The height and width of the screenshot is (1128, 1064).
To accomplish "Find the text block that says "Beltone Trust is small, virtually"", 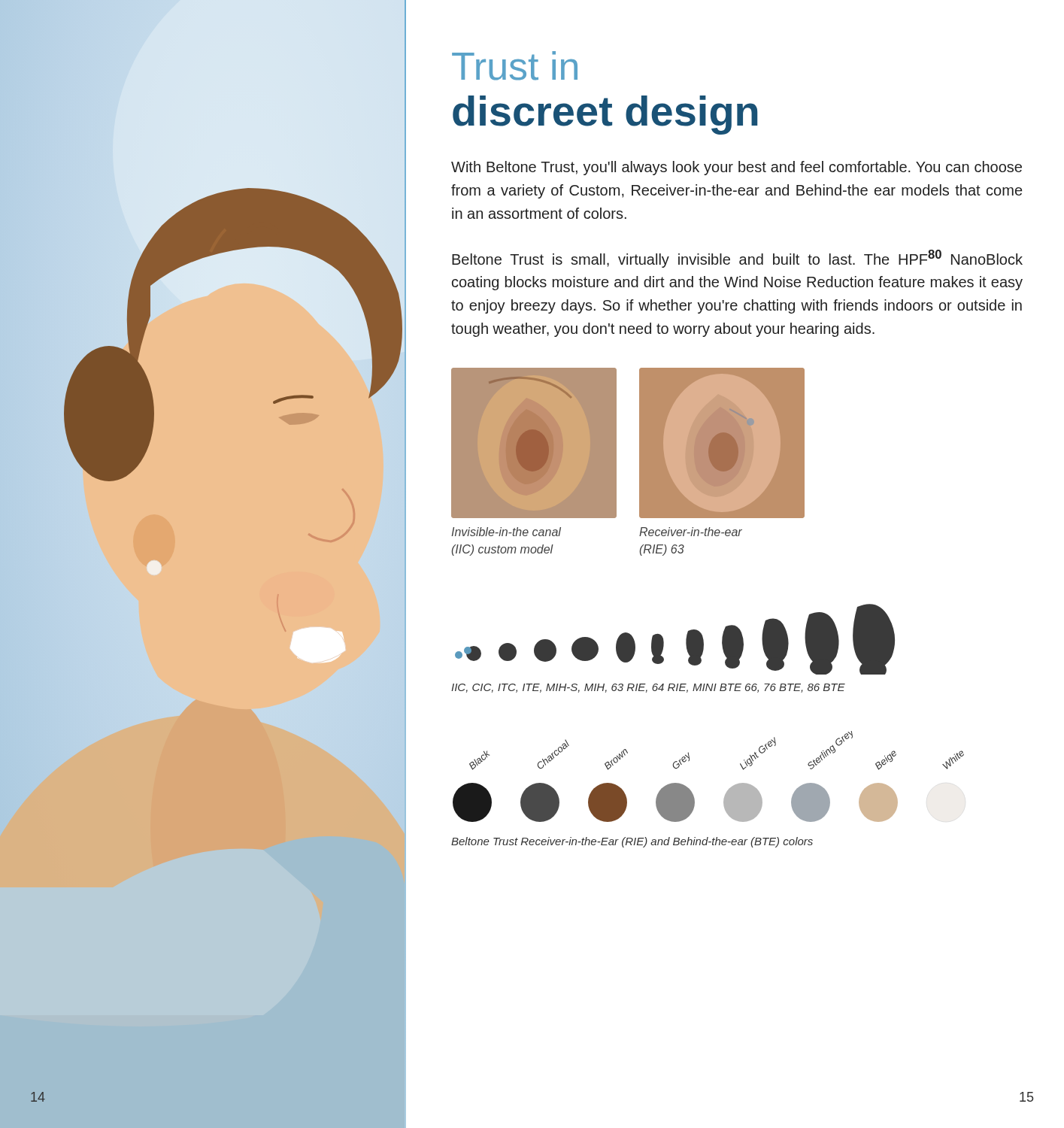I will coord(737,293).
